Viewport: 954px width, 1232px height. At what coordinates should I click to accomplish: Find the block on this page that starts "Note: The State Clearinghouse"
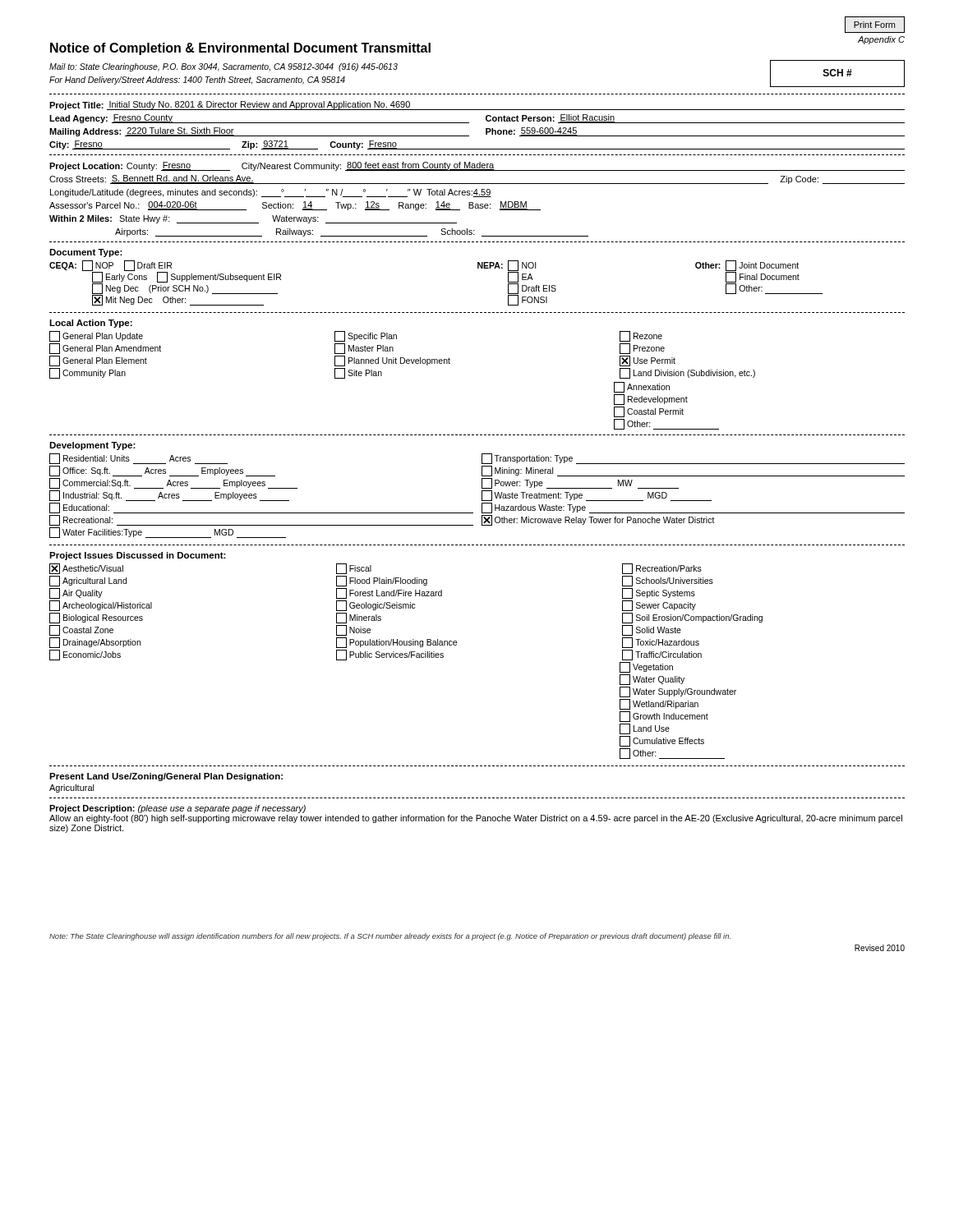click(390, 936)
